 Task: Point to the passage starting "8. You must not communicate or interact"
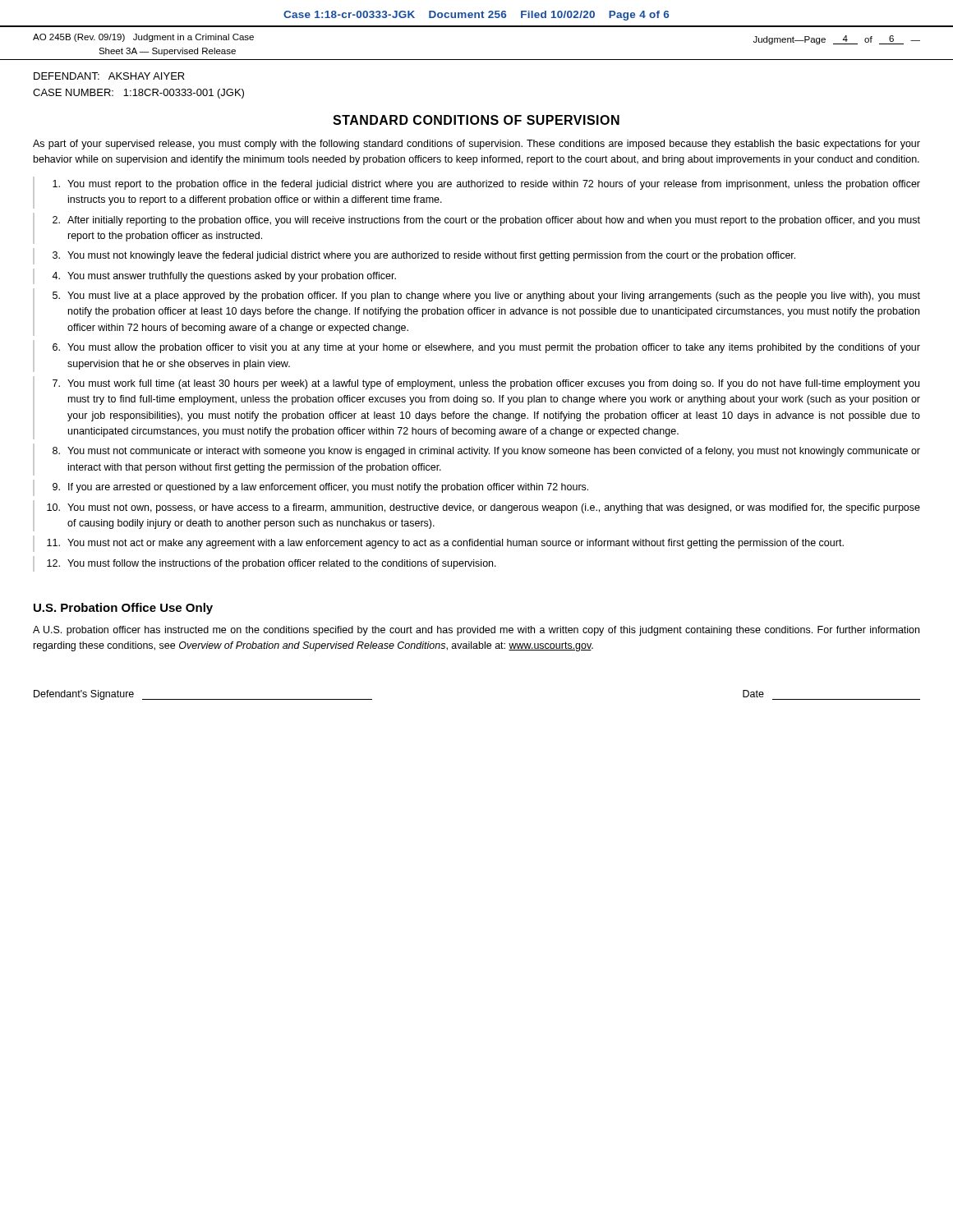tap(477, 460)
